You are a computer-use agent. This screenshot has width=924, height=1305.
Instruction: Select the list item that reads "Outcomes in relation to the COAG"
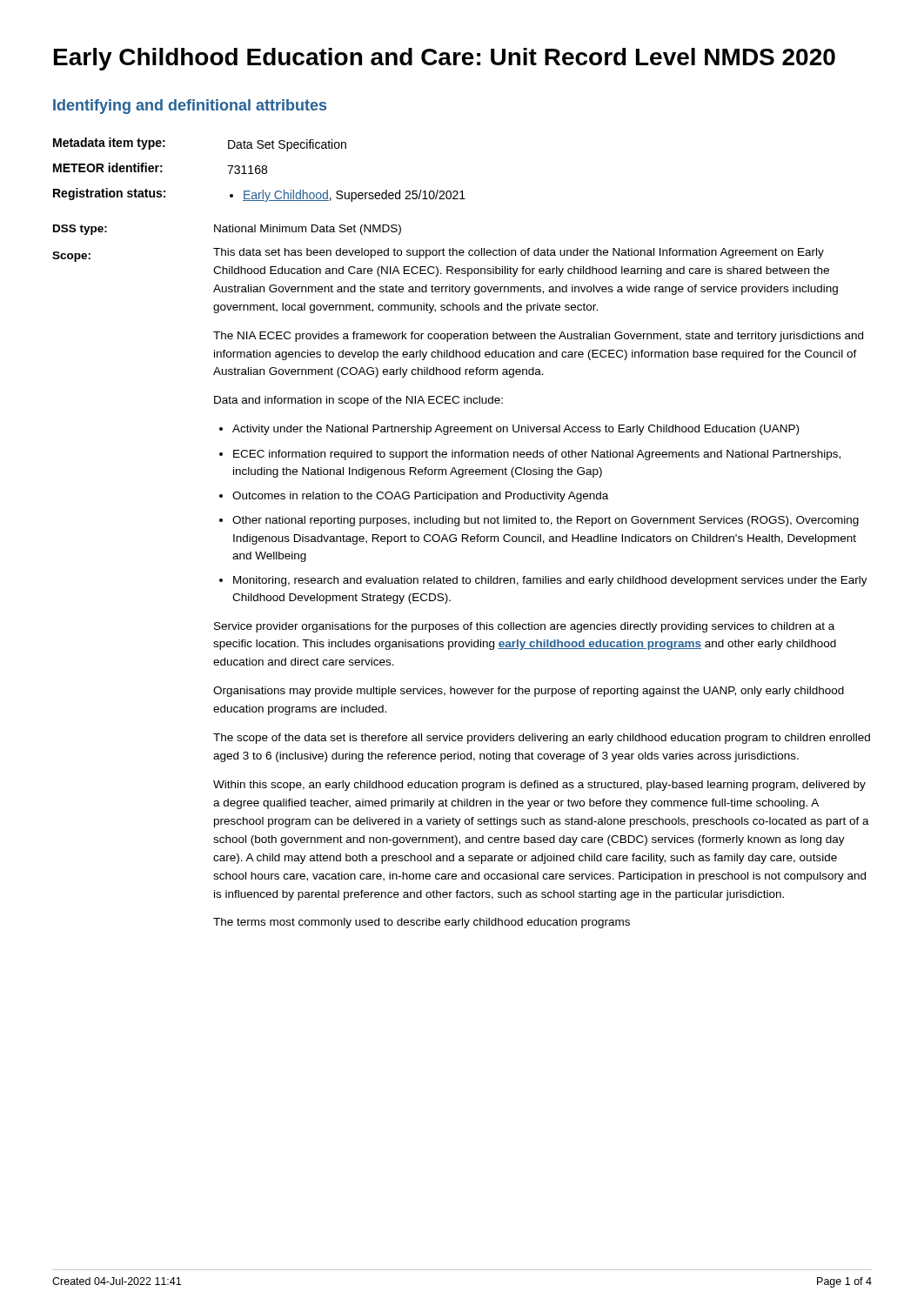point(420,496)
